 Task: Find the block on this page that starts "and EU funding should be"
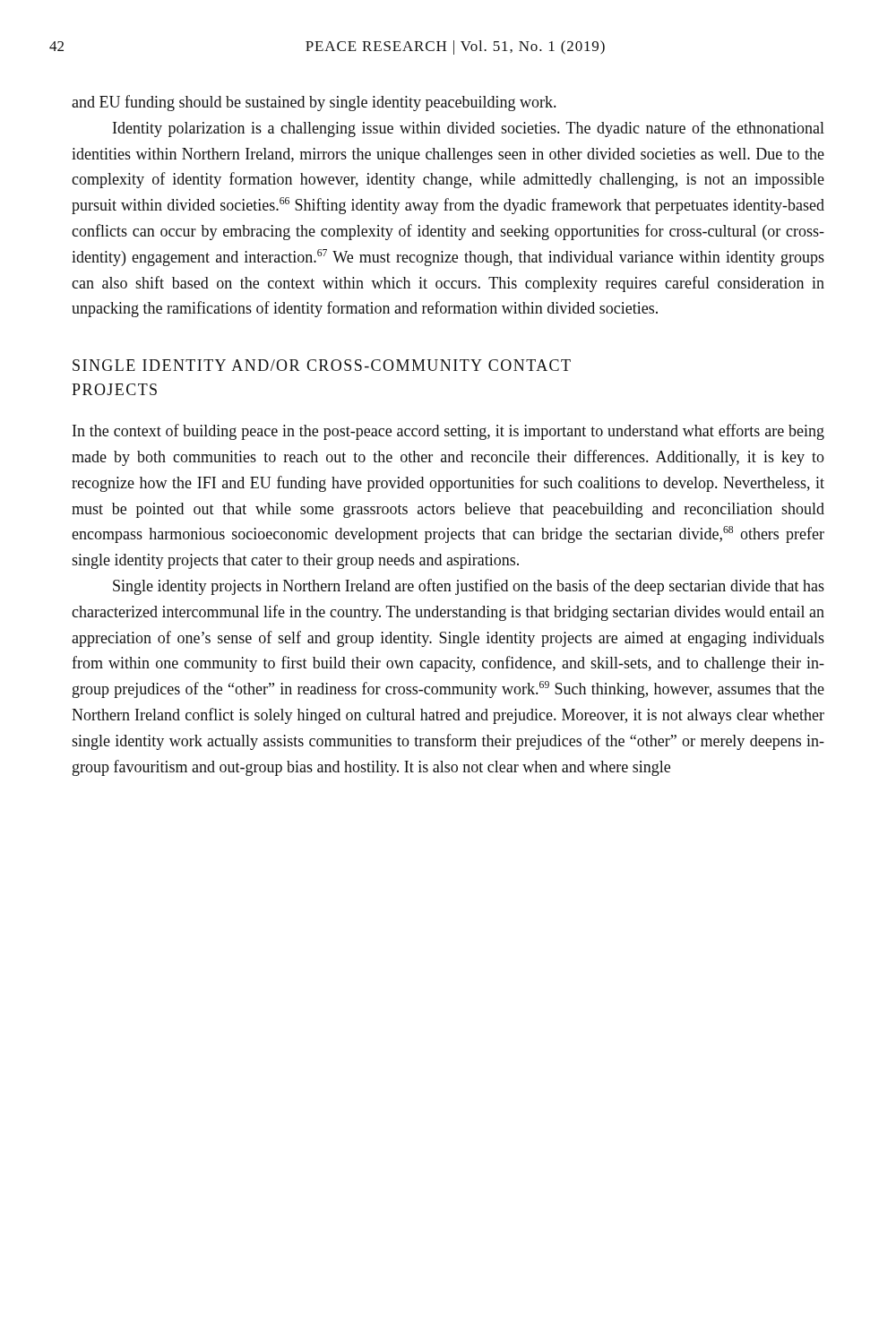(x=448, y=206)
